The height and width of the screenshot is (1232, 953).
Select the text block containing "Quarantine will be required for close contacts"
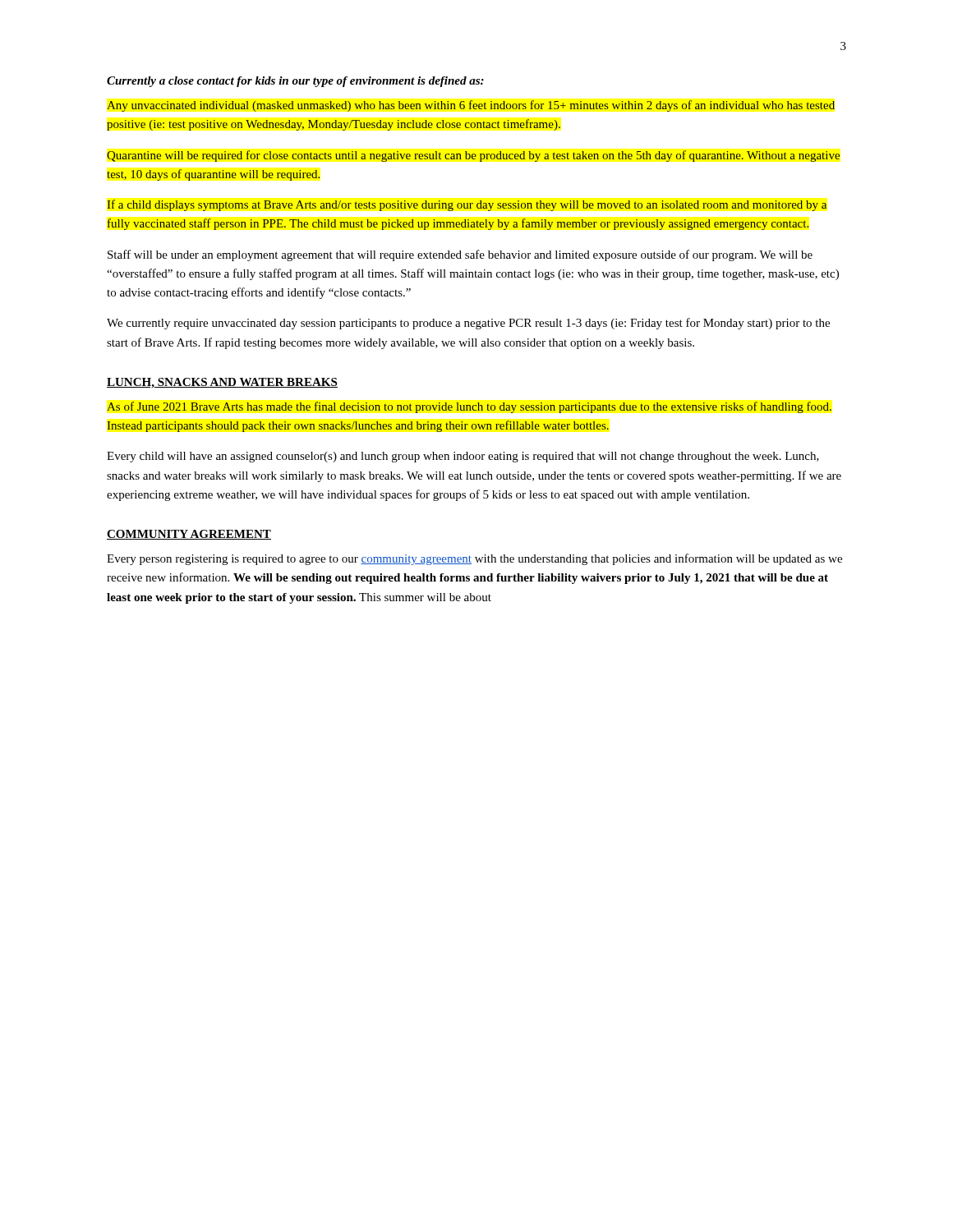click(473, 164)
